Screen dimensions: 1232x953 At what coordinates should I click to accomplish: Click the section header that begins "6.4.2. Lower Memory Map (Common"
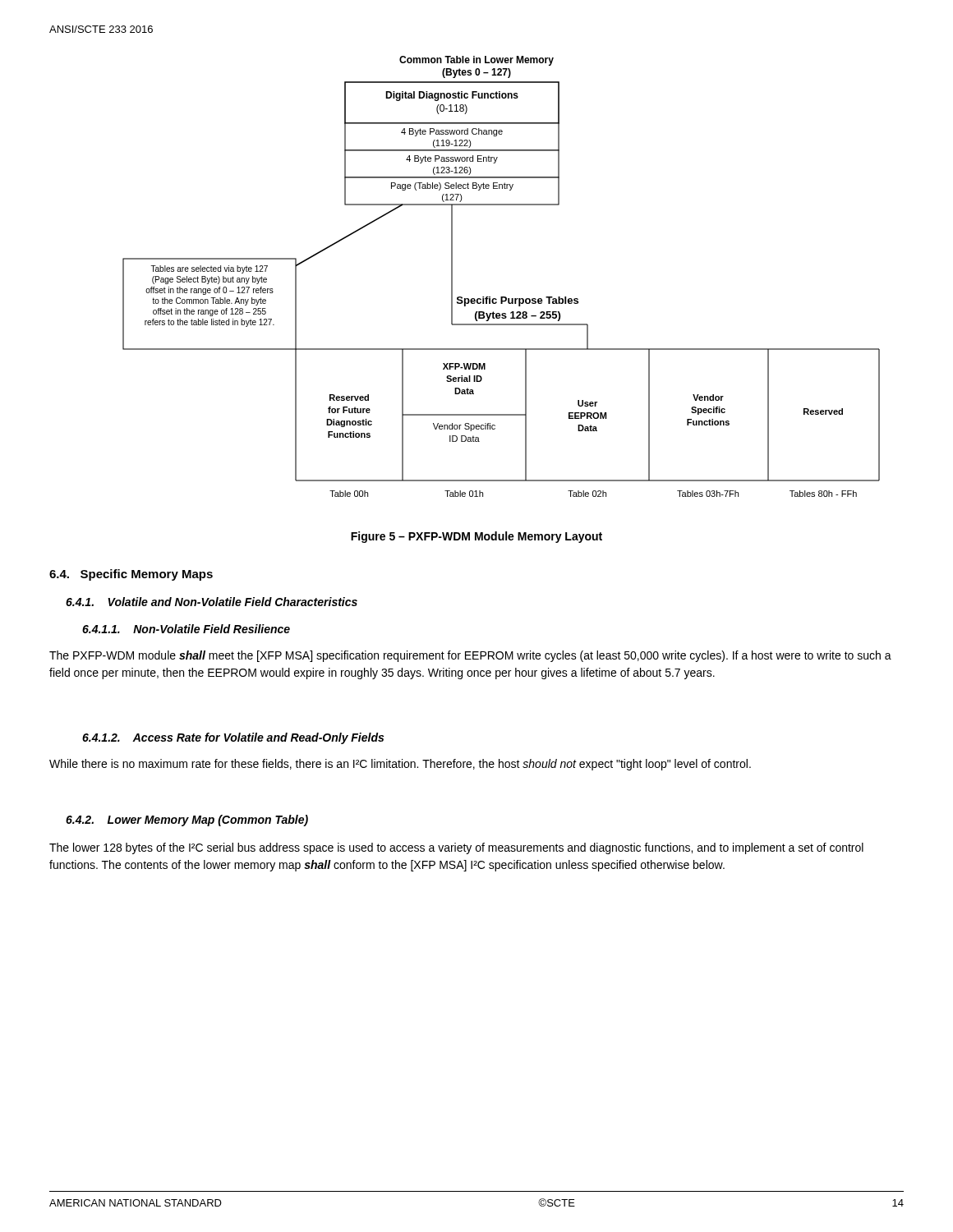pos(187,820)
